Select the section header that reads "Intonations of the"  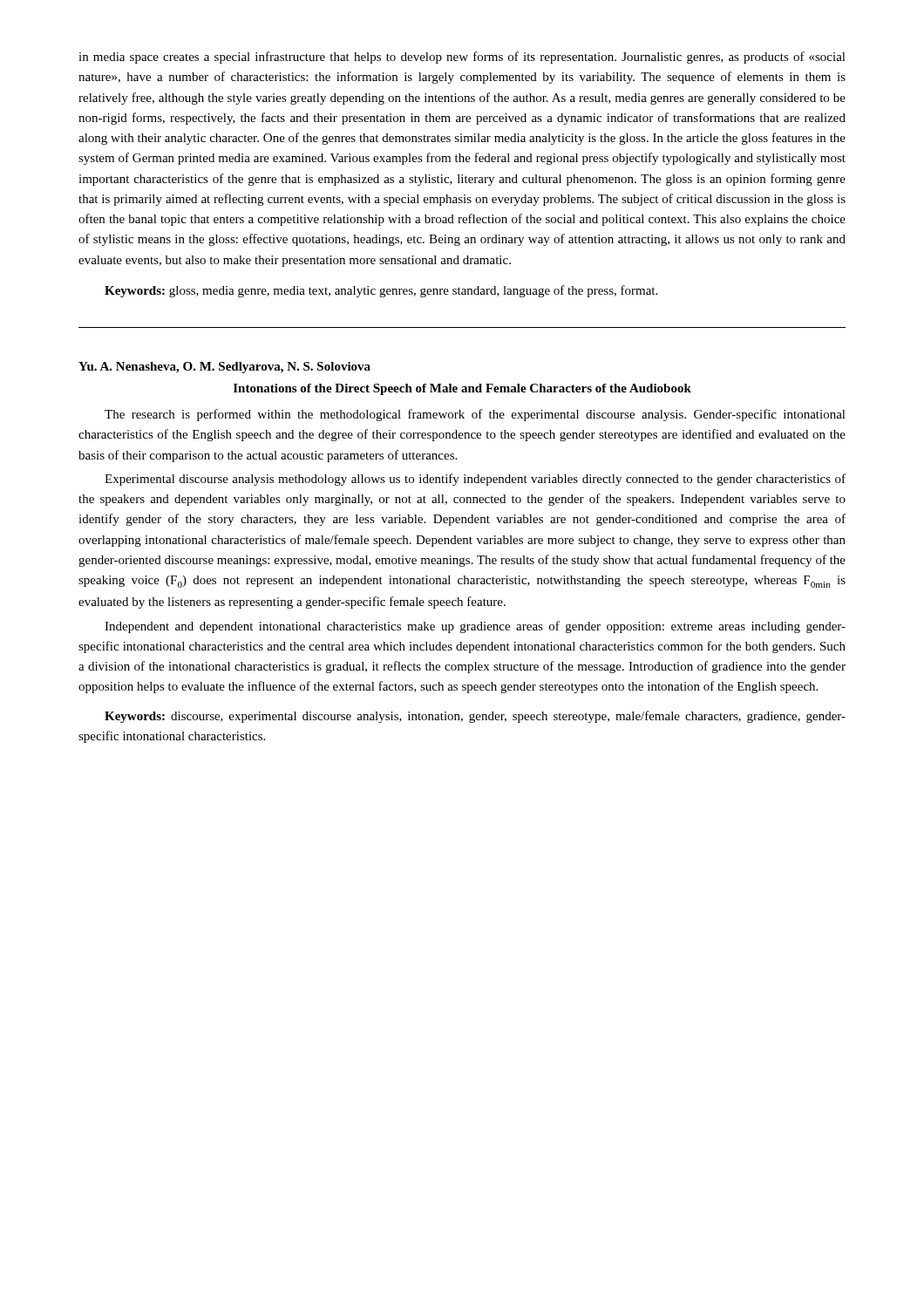click(462, 388)
